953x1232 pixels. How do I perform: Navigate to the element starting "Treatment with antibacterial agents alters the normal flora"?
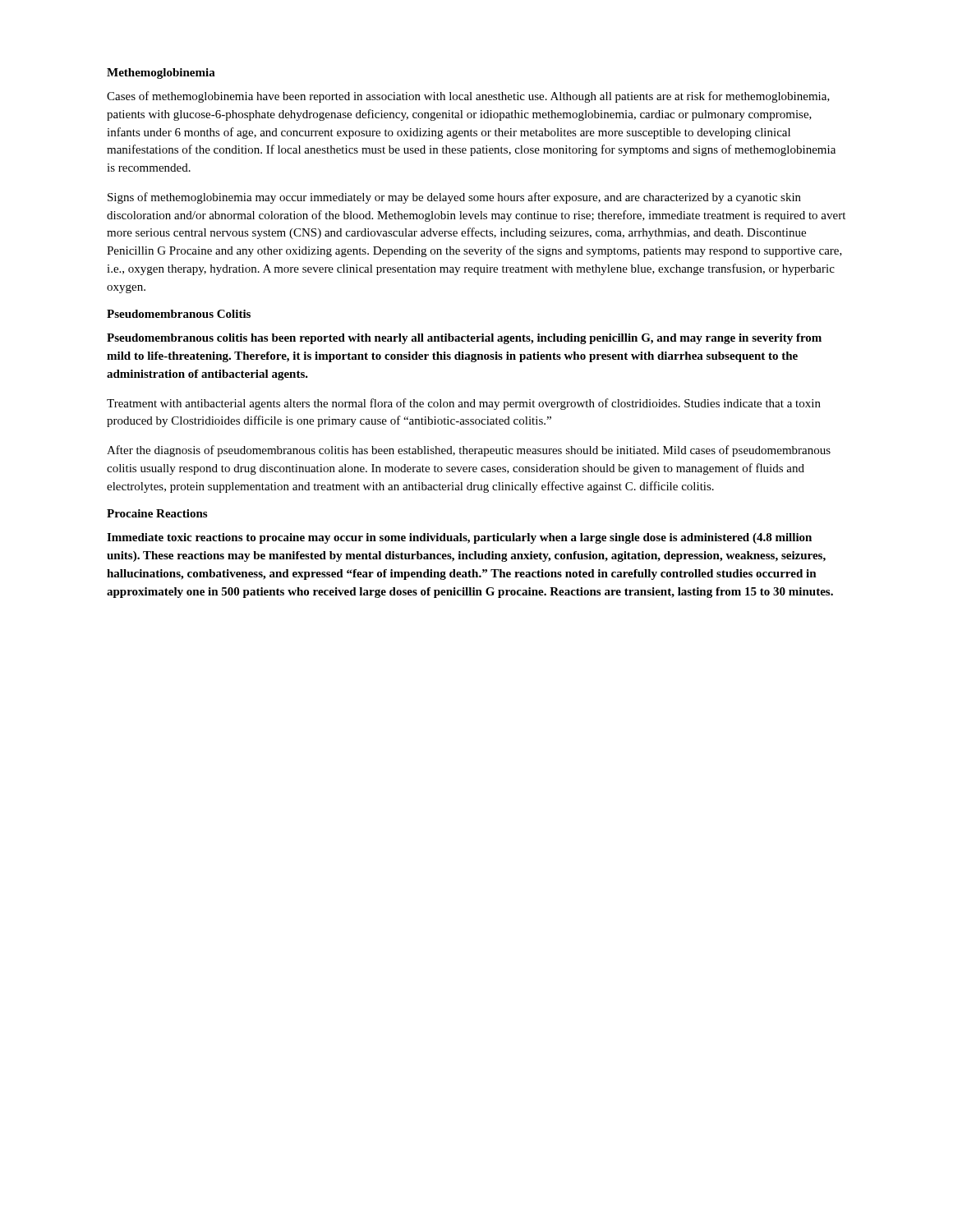(464, 412)
